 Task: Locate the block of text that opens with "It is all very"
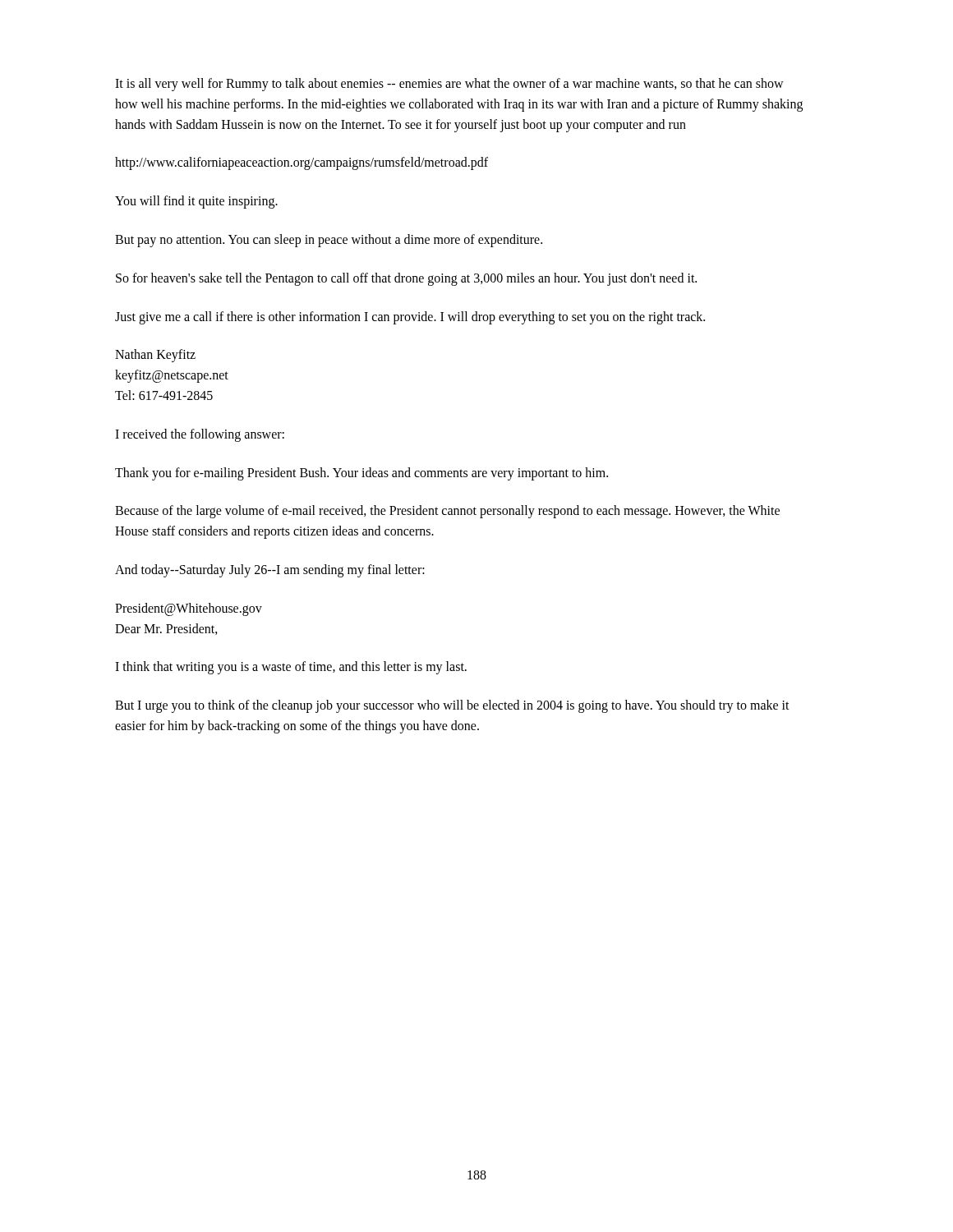[459, 104]
